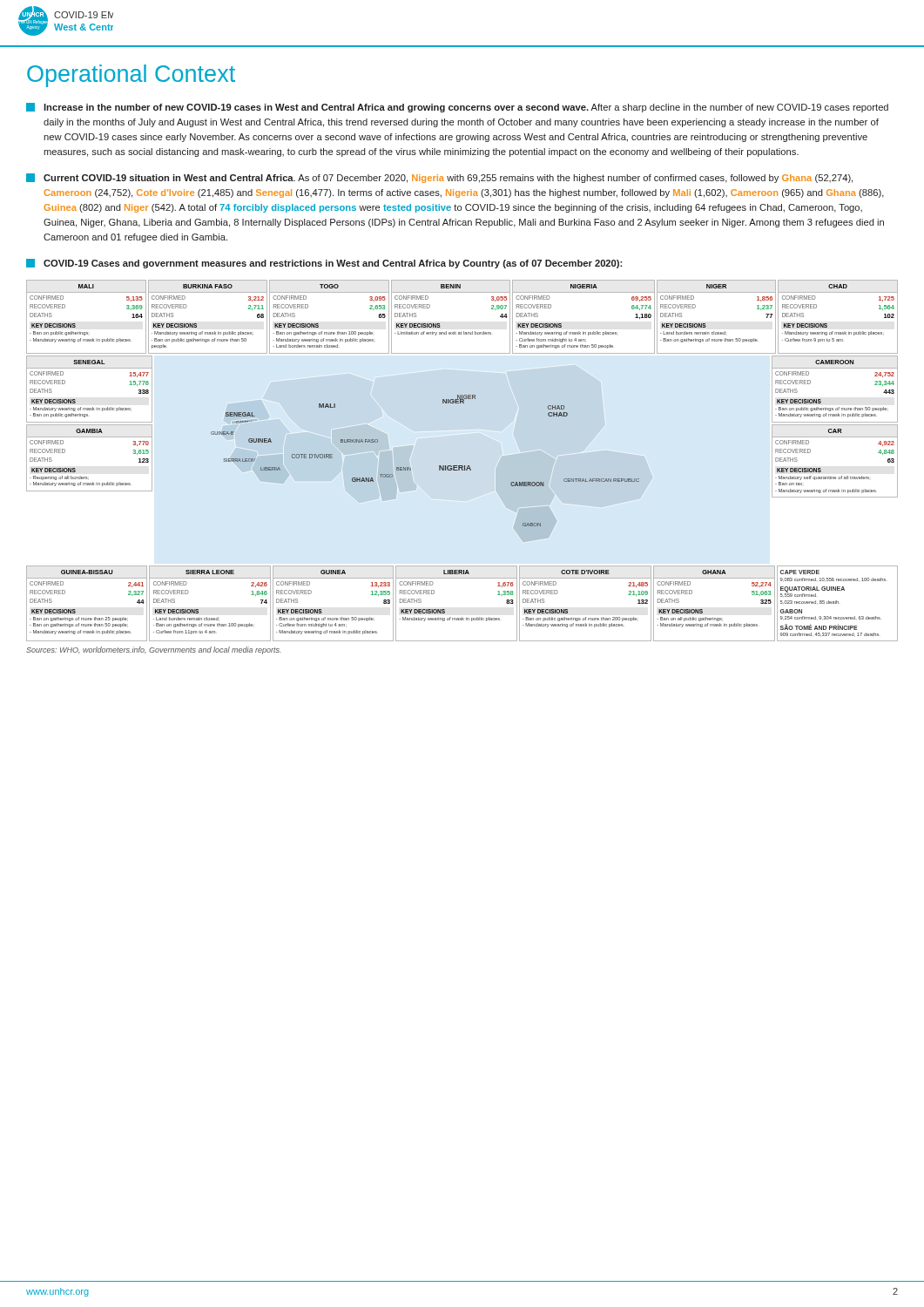Image resolution: width=924 pixels, height=1307 pixels.
Task: Select the element starting "COVID-19 Cases and government measures and restrictions in"
Action: [x=325, y=264]
